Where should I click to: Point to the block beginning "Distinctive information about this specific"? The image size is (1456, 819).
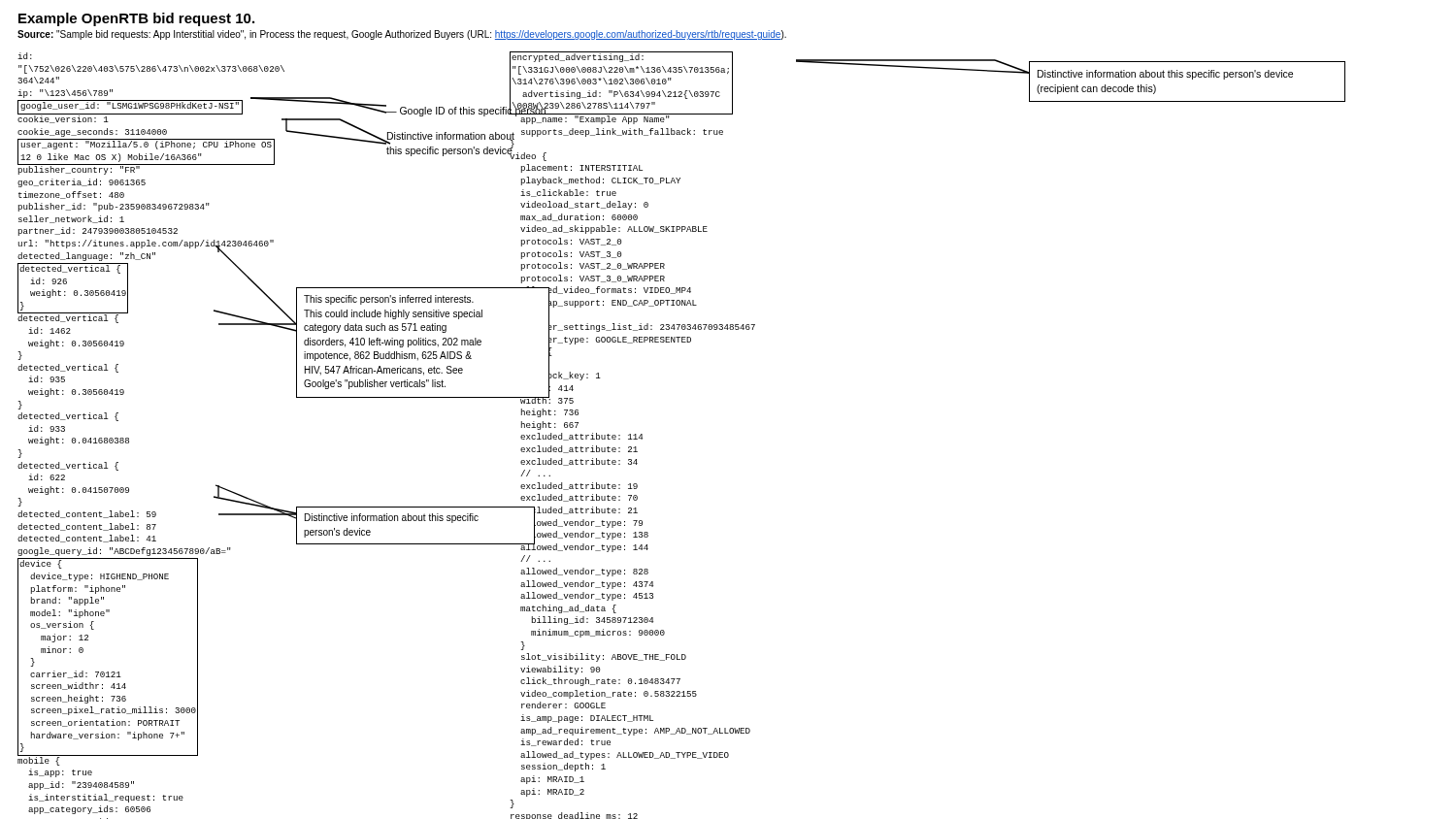1165,81
